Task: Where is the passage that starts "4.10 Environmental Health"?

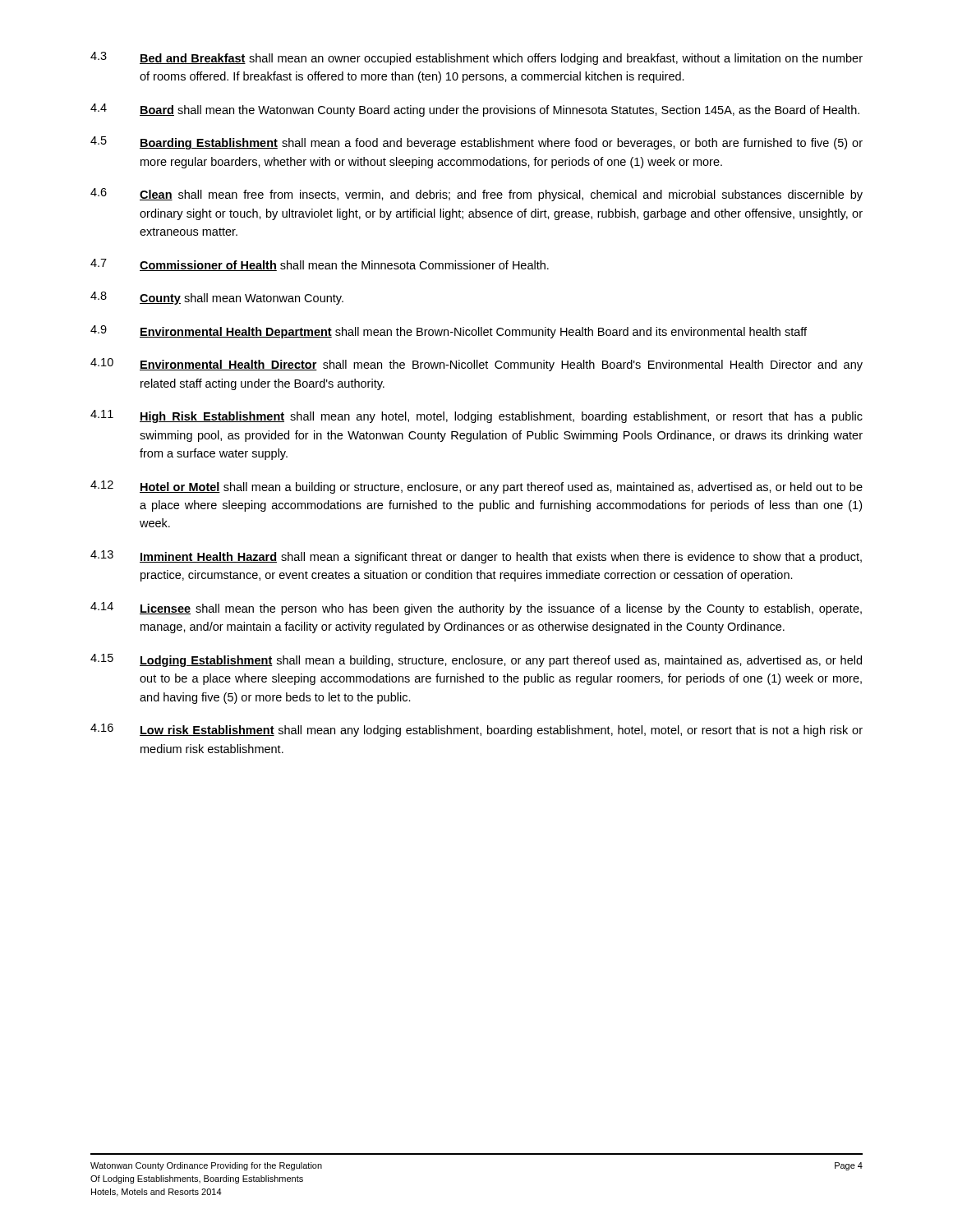Action: tap(476, 374)
